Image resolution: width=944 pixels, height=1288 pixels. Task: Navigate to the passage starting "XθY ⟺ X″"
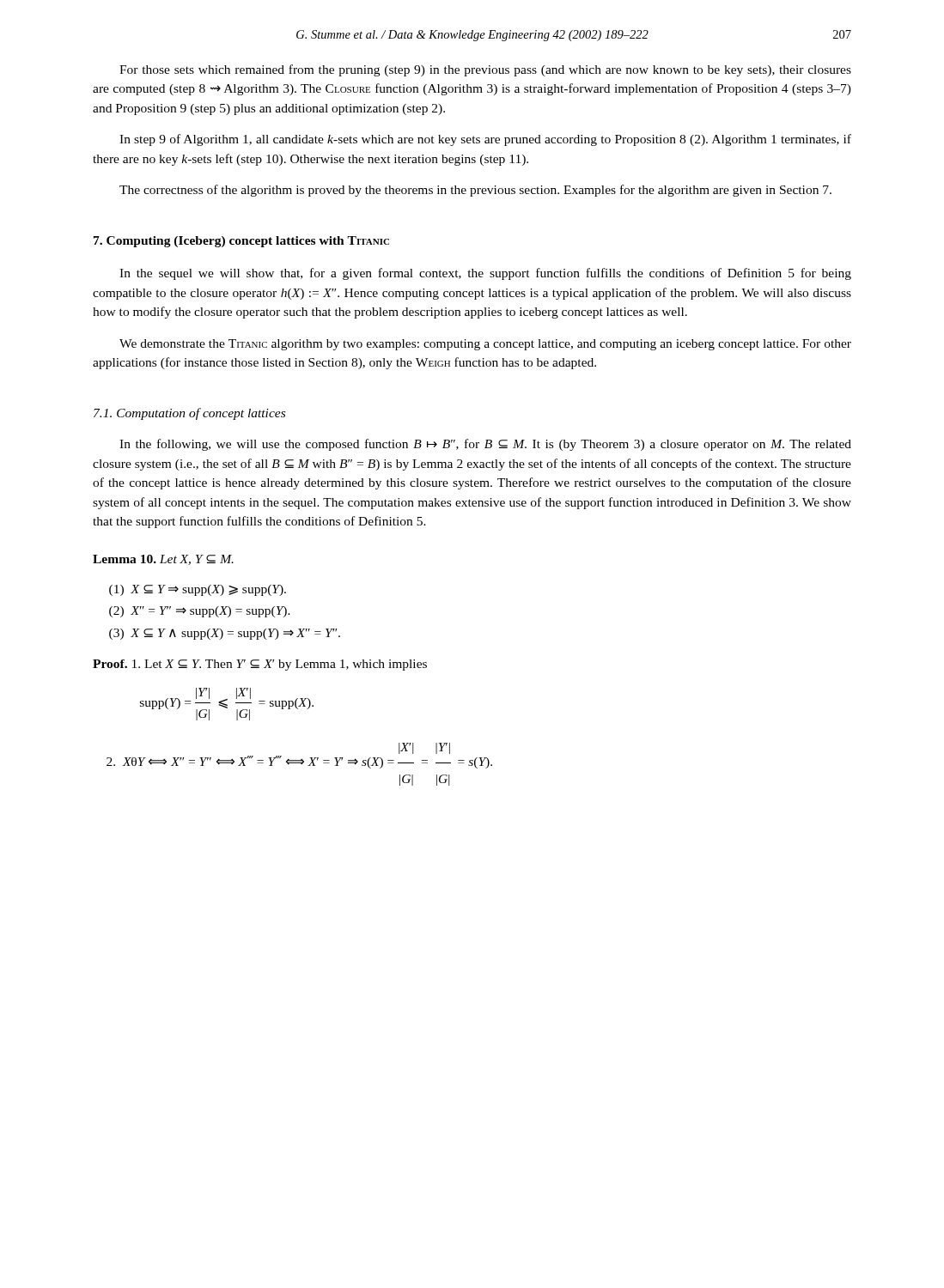click(300, 763)
